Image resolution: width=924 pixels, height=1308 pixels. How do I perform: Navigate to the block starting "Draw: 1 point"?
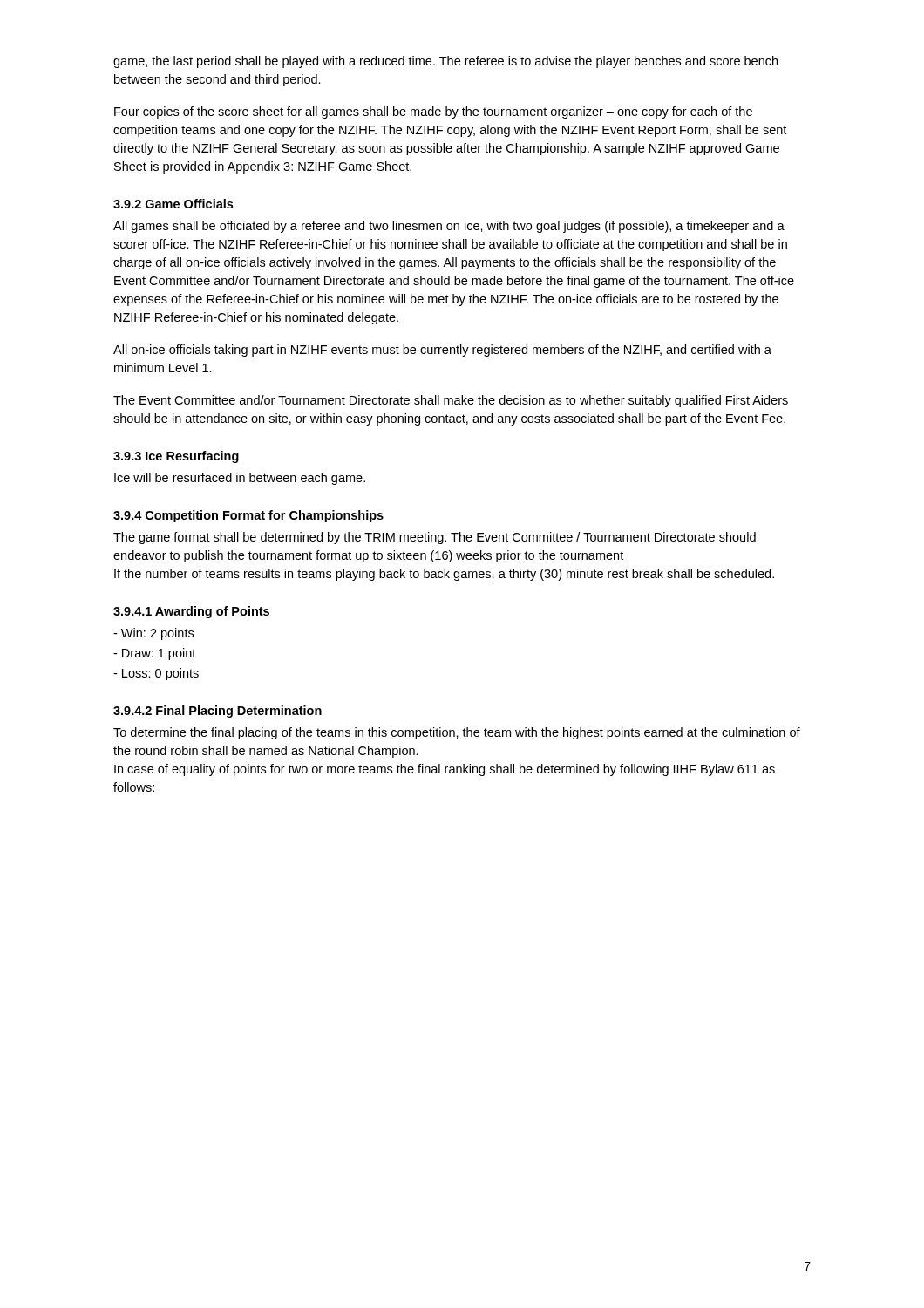(x=154, y=653)
